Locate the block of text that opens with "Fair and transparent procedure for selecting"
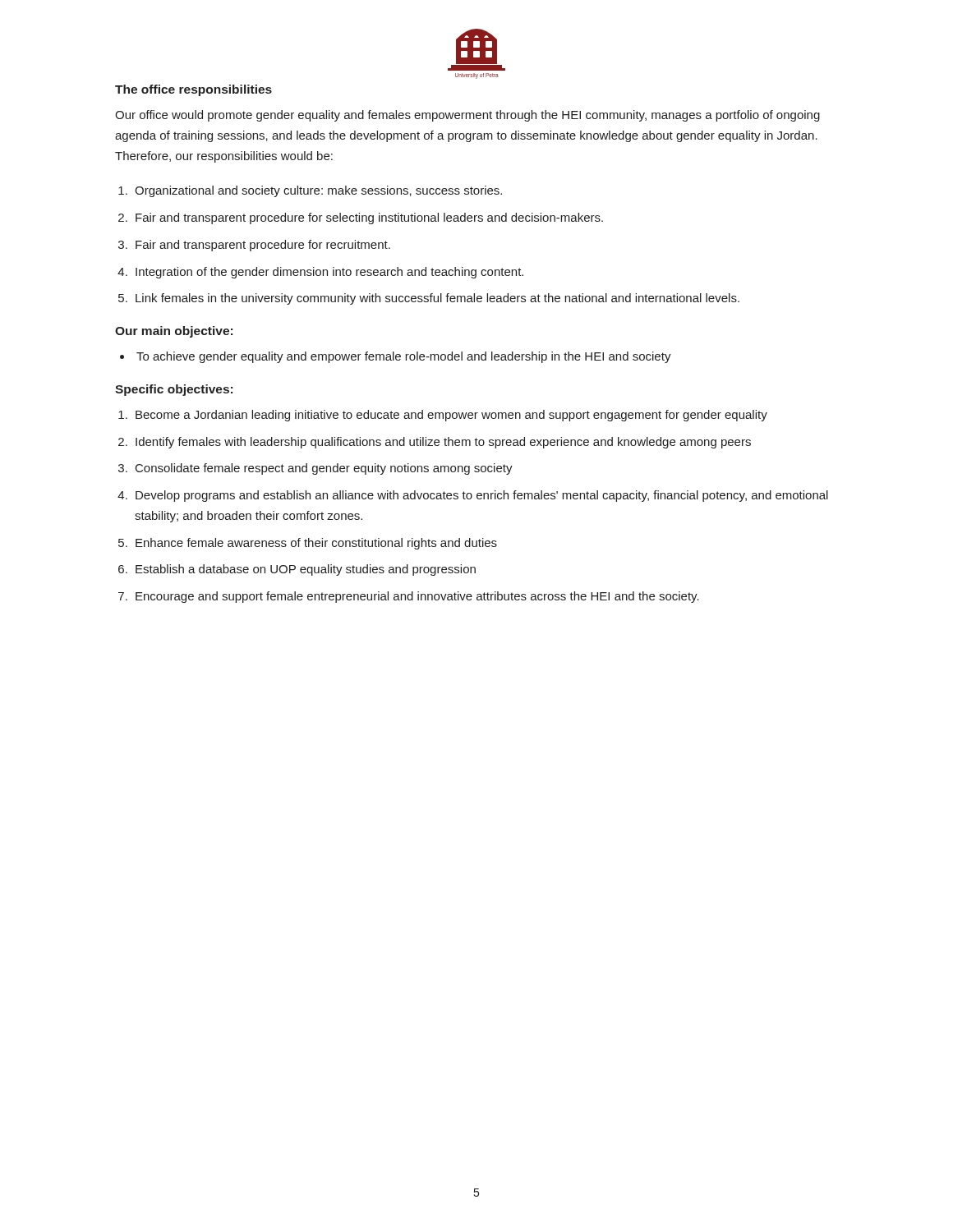Image resolution: width=953 pixels, height=1232 pixels. 369,217
